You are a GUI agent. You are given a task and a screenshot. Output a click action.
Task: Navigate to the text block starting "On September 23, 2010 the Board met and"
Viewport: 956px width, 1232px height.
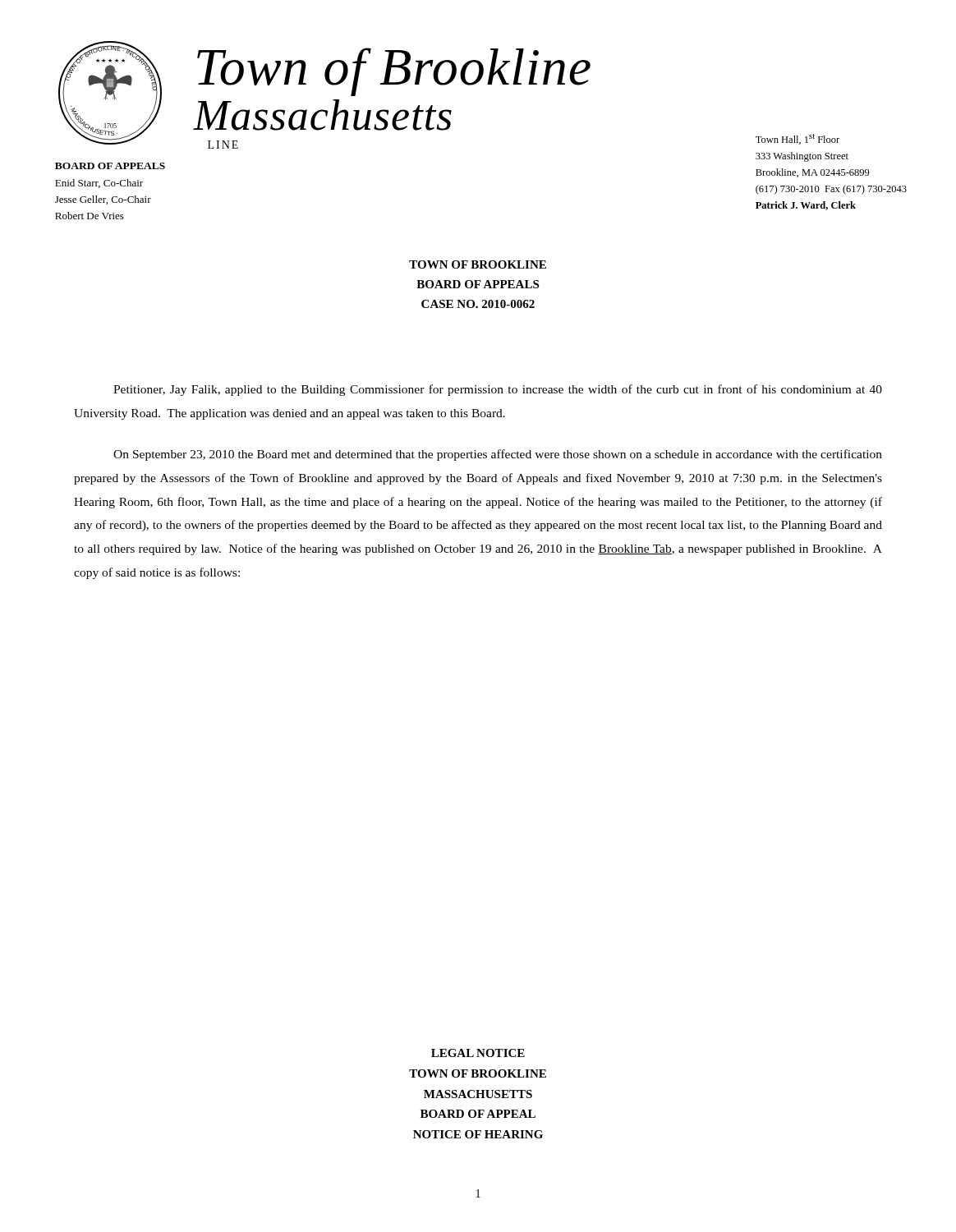tap(478, 513)
